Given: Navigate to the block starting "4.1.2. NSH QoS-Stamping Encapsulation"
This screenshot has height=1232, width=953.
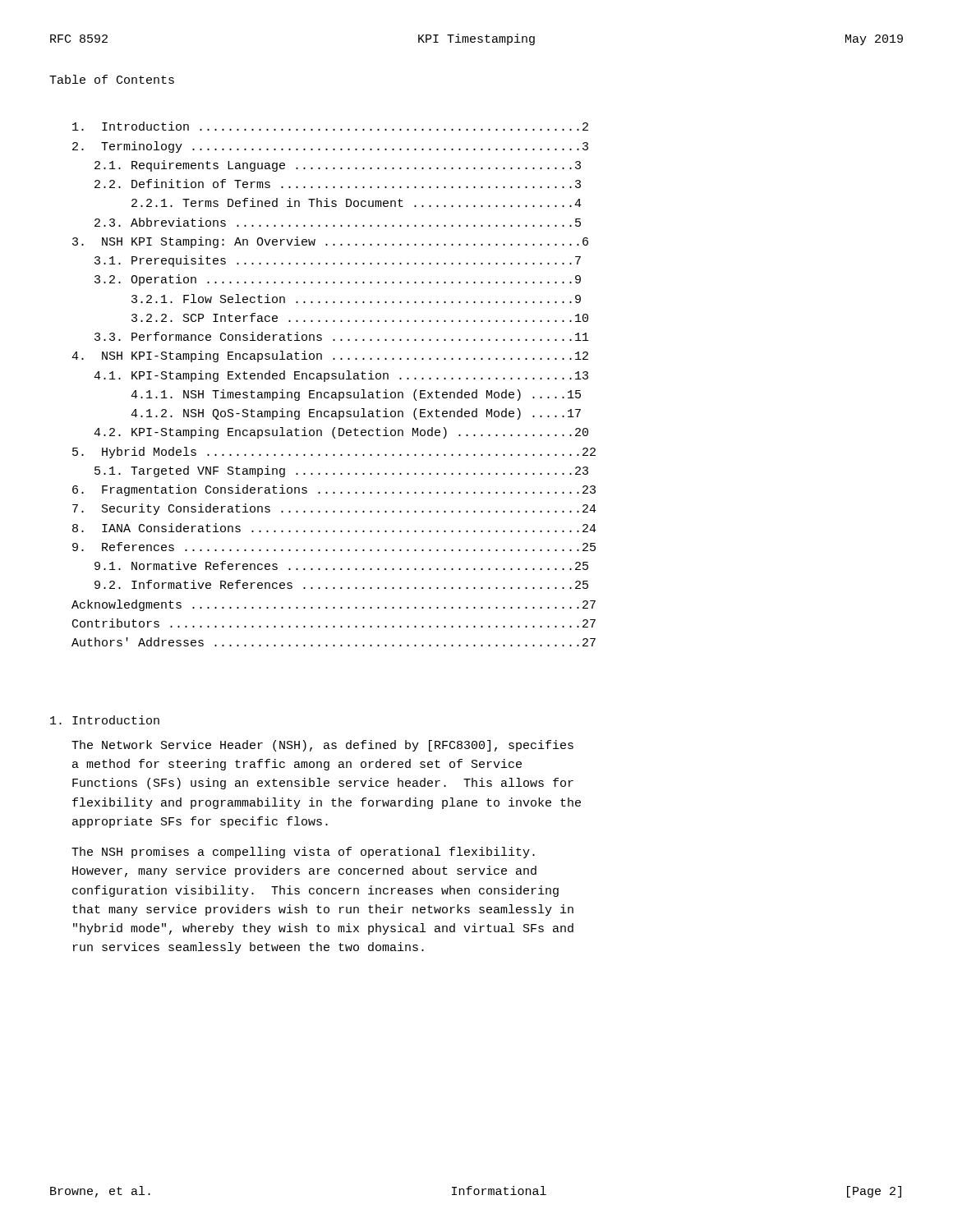Looking at the screenshot, I should (x=315, y=414).
